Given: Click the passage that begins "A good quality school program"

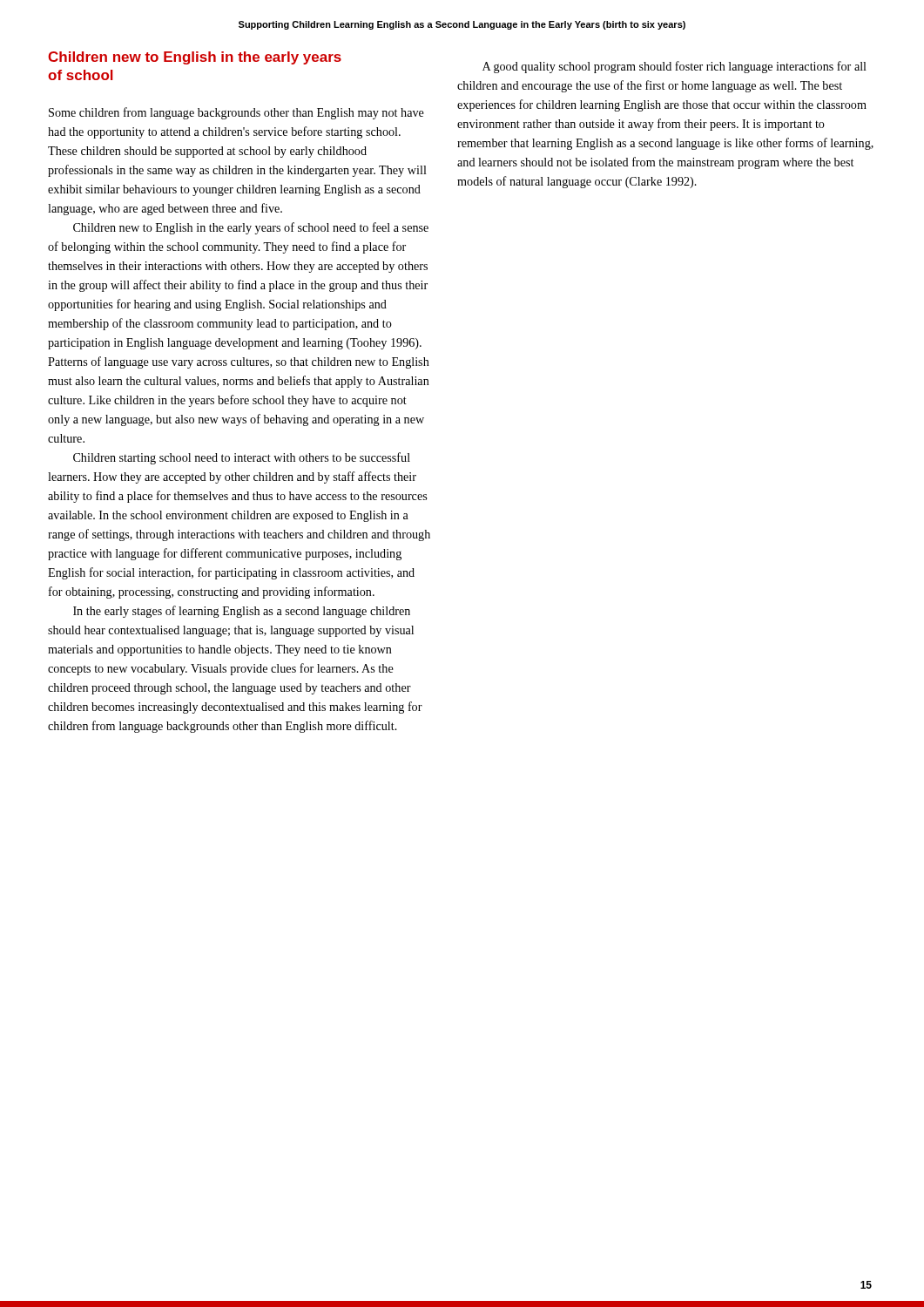Looking at the screenshot, I should tap(665, 124).
